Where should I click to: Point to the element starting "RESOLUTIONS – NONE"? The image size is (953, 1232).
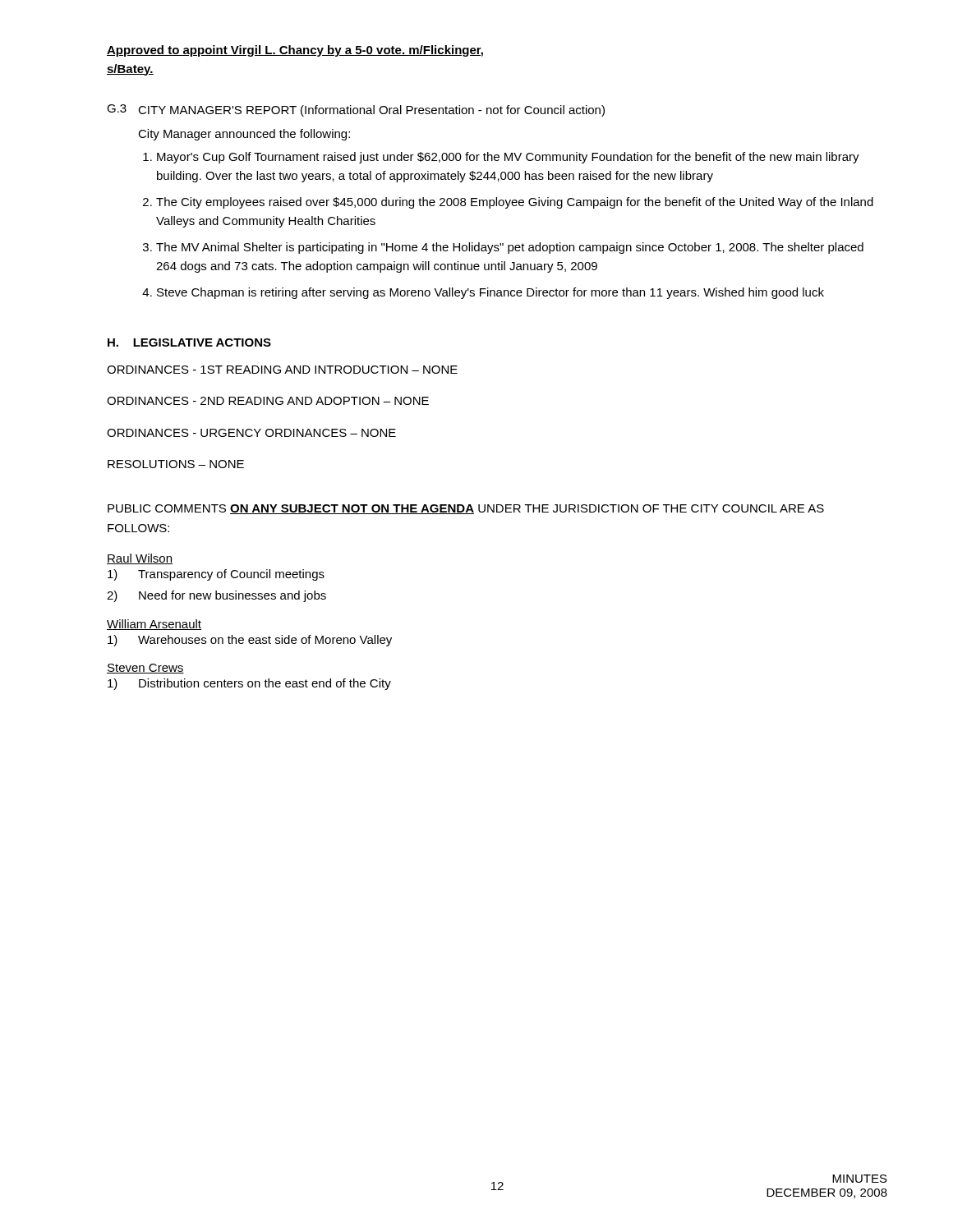(x=176, y=464)
